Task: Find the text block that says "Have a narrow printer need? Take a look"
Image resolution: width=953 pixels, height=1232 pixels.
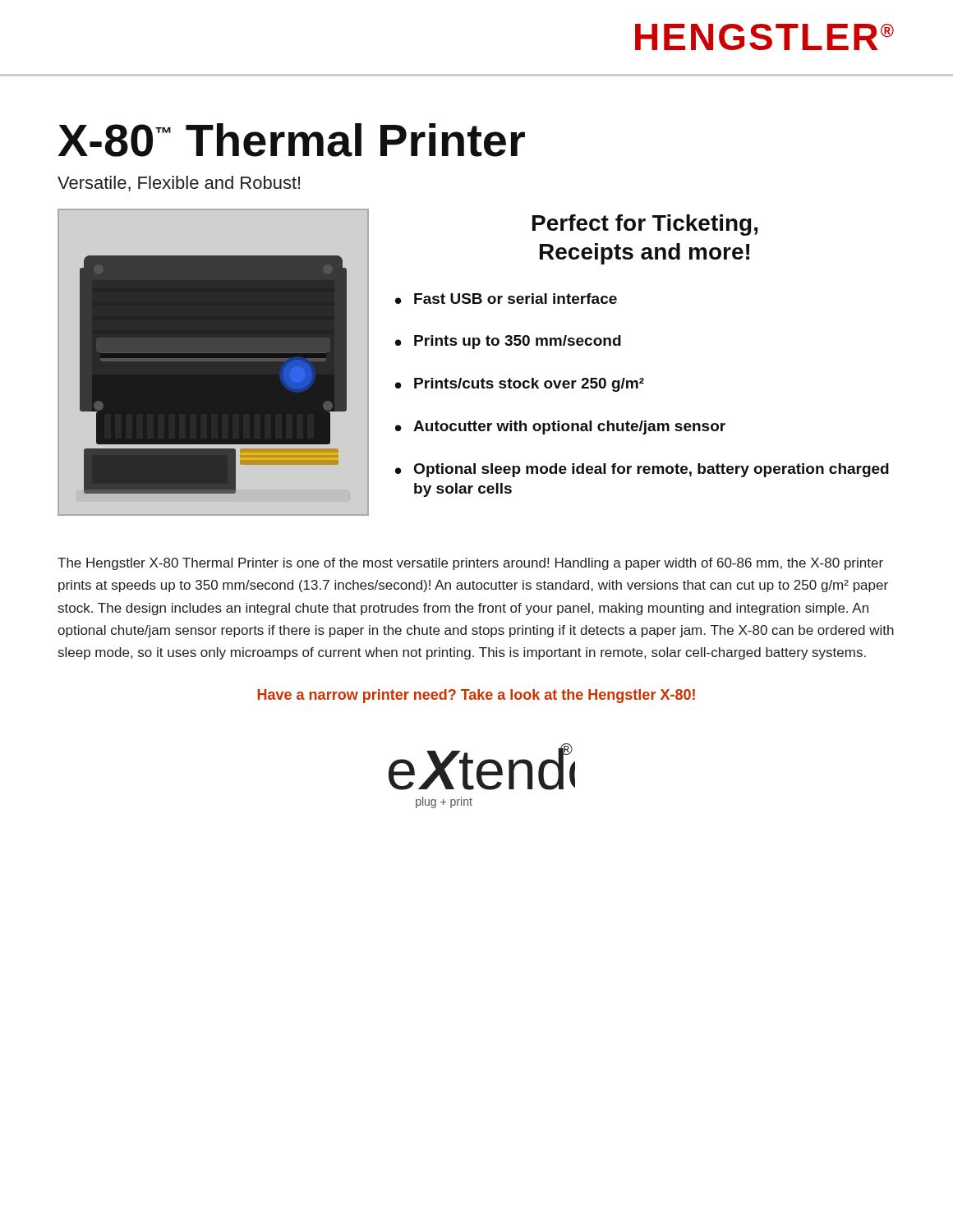Action: [476, 695]
